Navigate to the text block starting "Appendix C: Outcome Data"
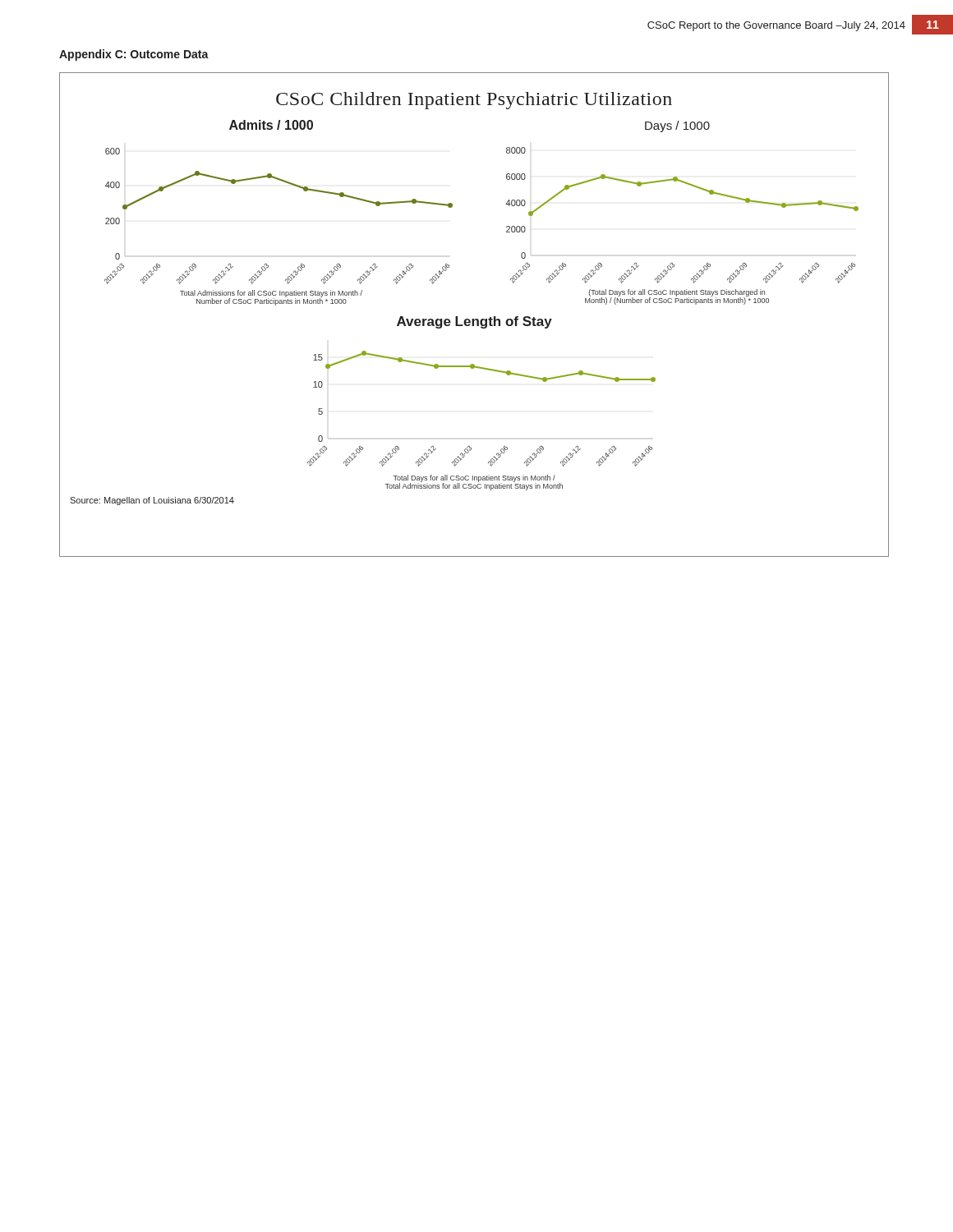 134,54
